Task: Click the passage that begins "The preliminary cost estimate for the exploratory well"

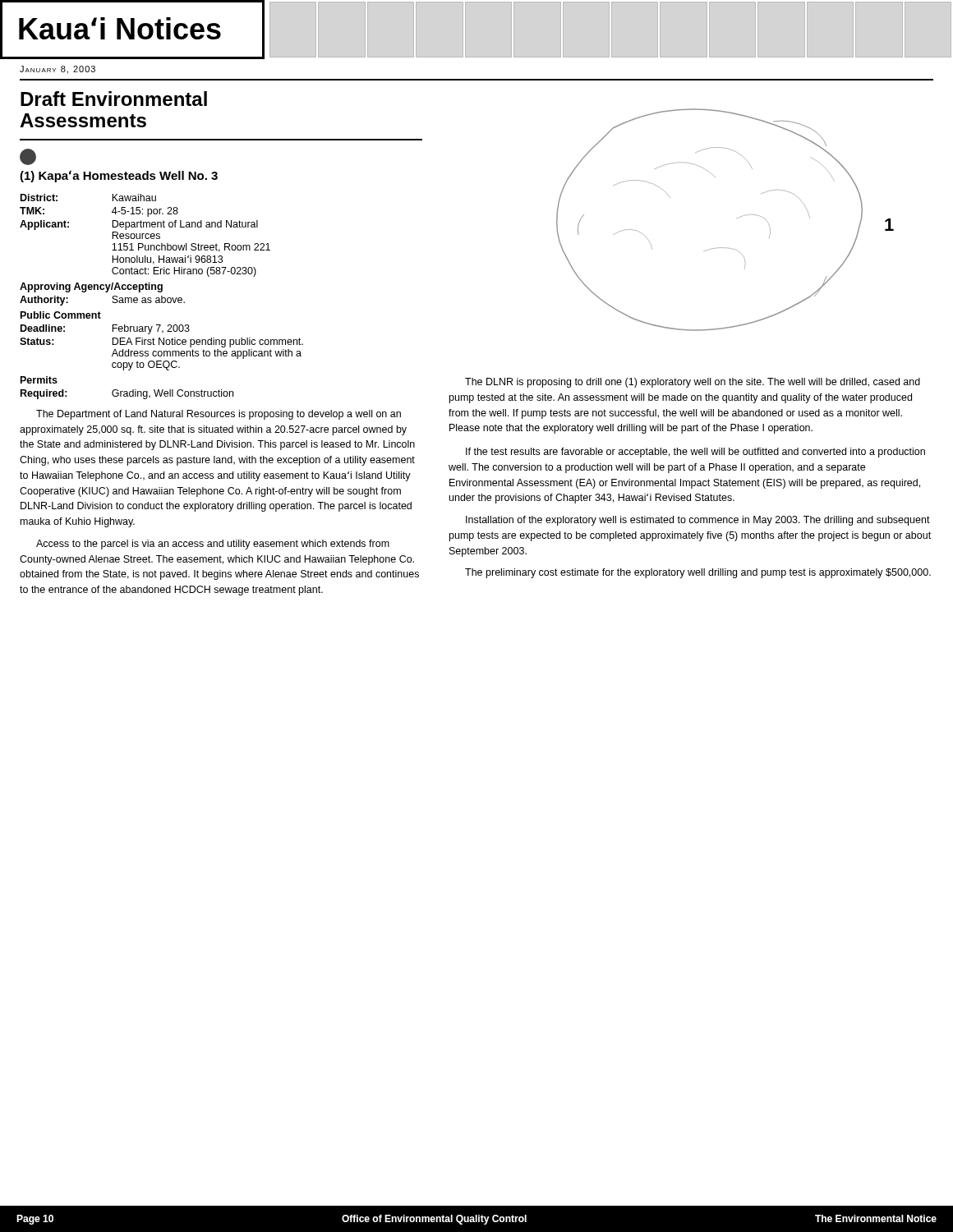Action: pos(698,573)
